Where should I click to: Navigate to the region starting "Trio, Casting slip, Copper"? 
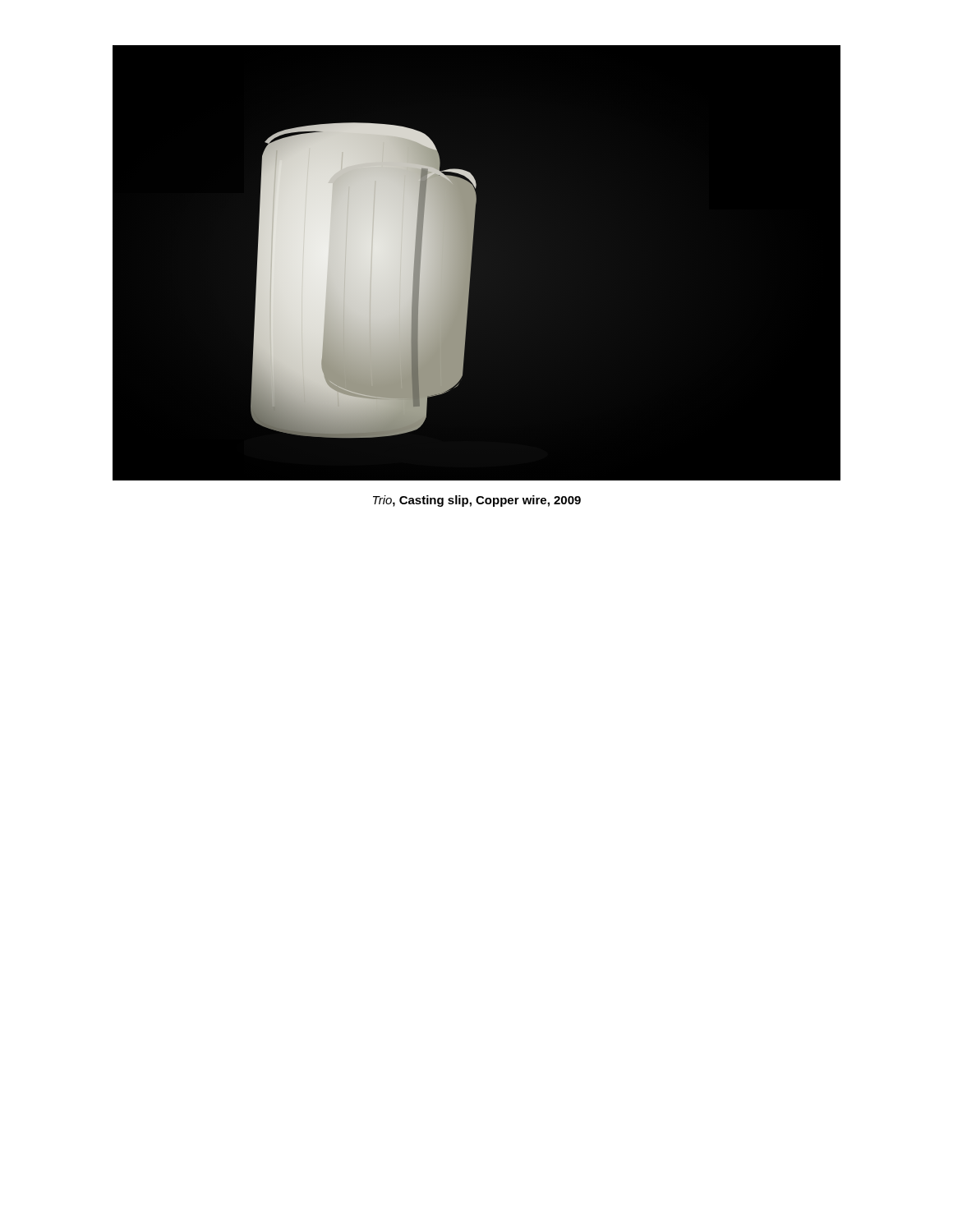(476, 500)
